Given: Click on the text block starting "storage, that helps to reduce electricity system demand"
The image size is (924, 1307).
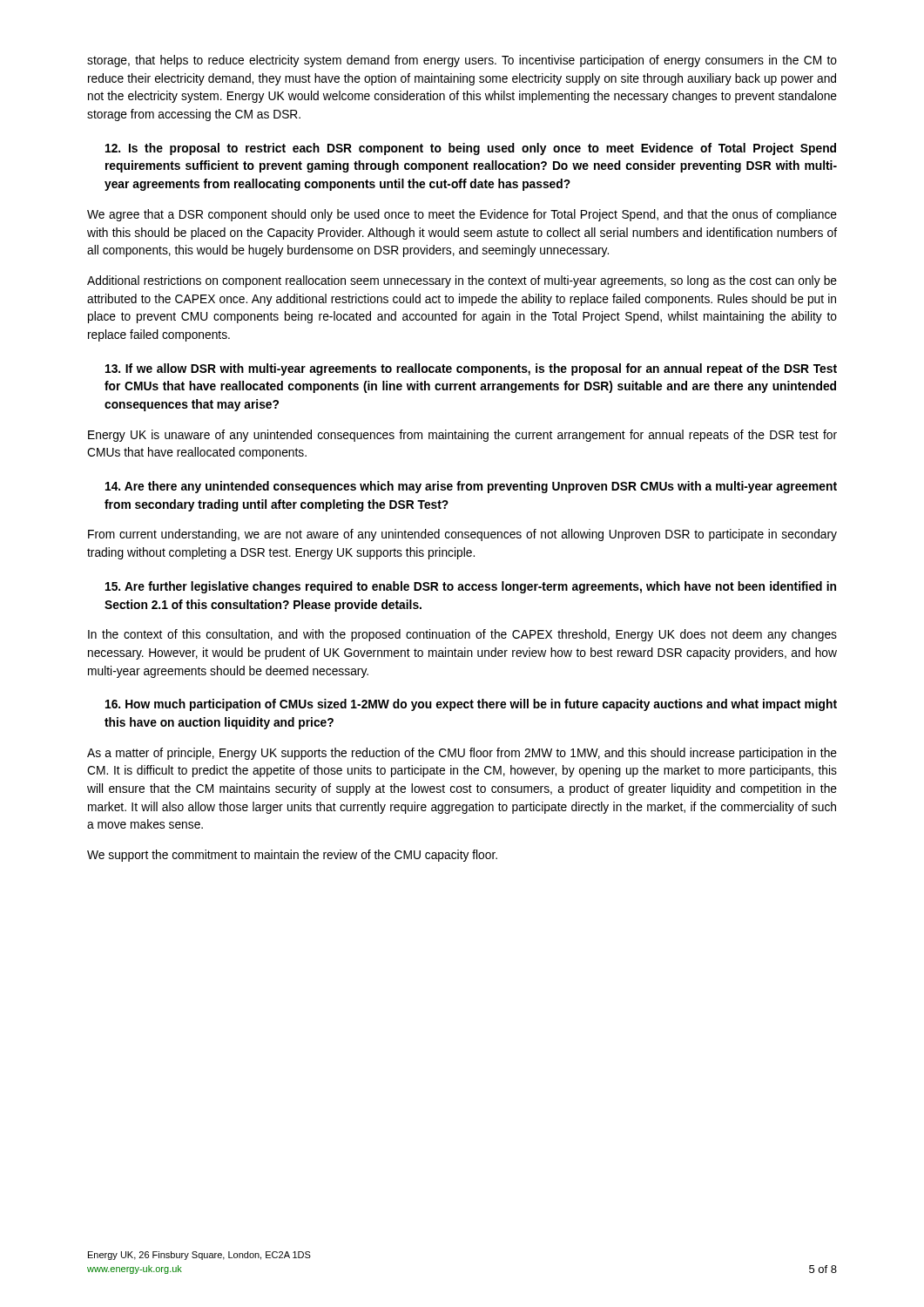Looking at the screenshot, I should [x=462, y=88].
